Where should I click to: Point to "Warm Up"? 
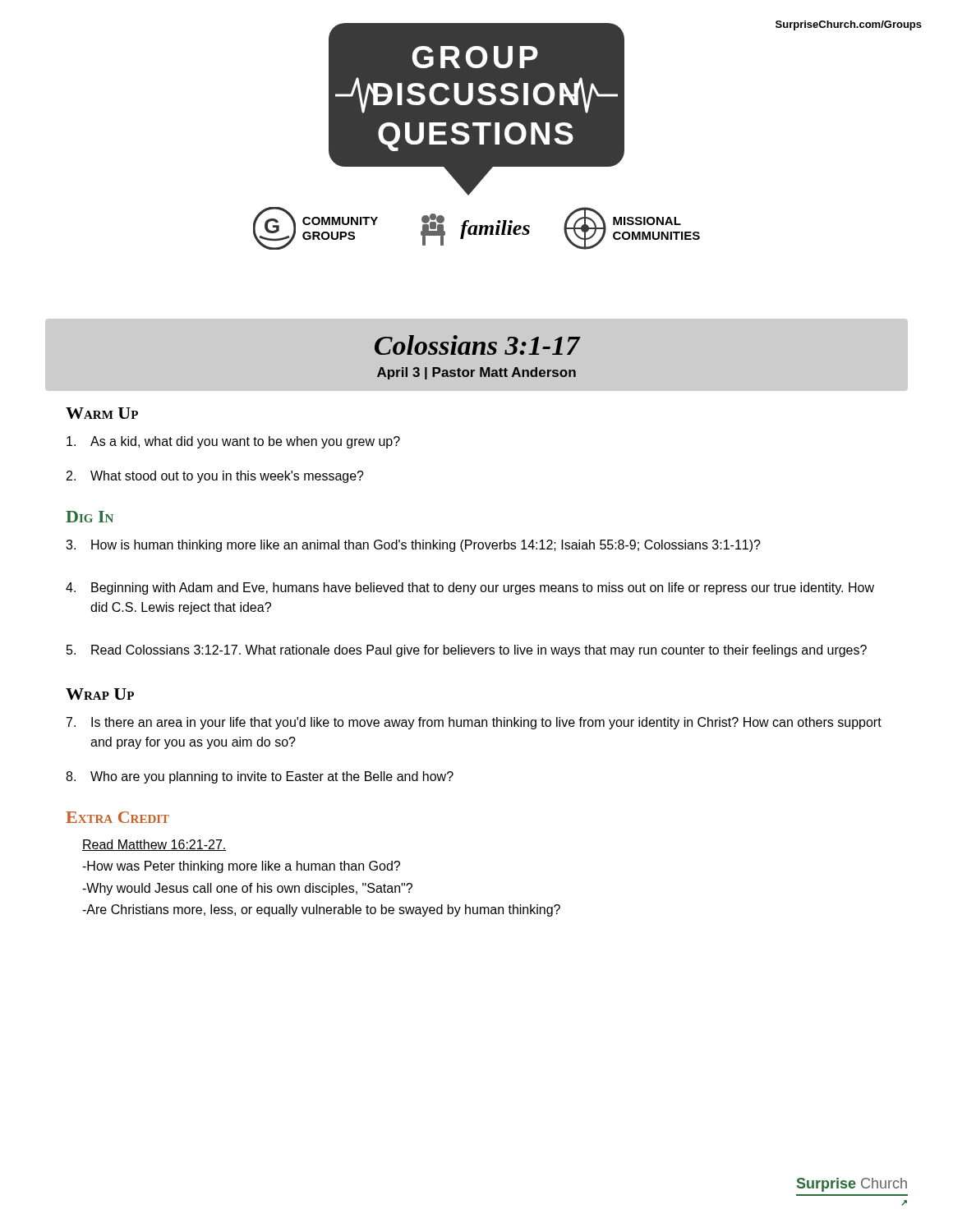[x=102, y=413]
